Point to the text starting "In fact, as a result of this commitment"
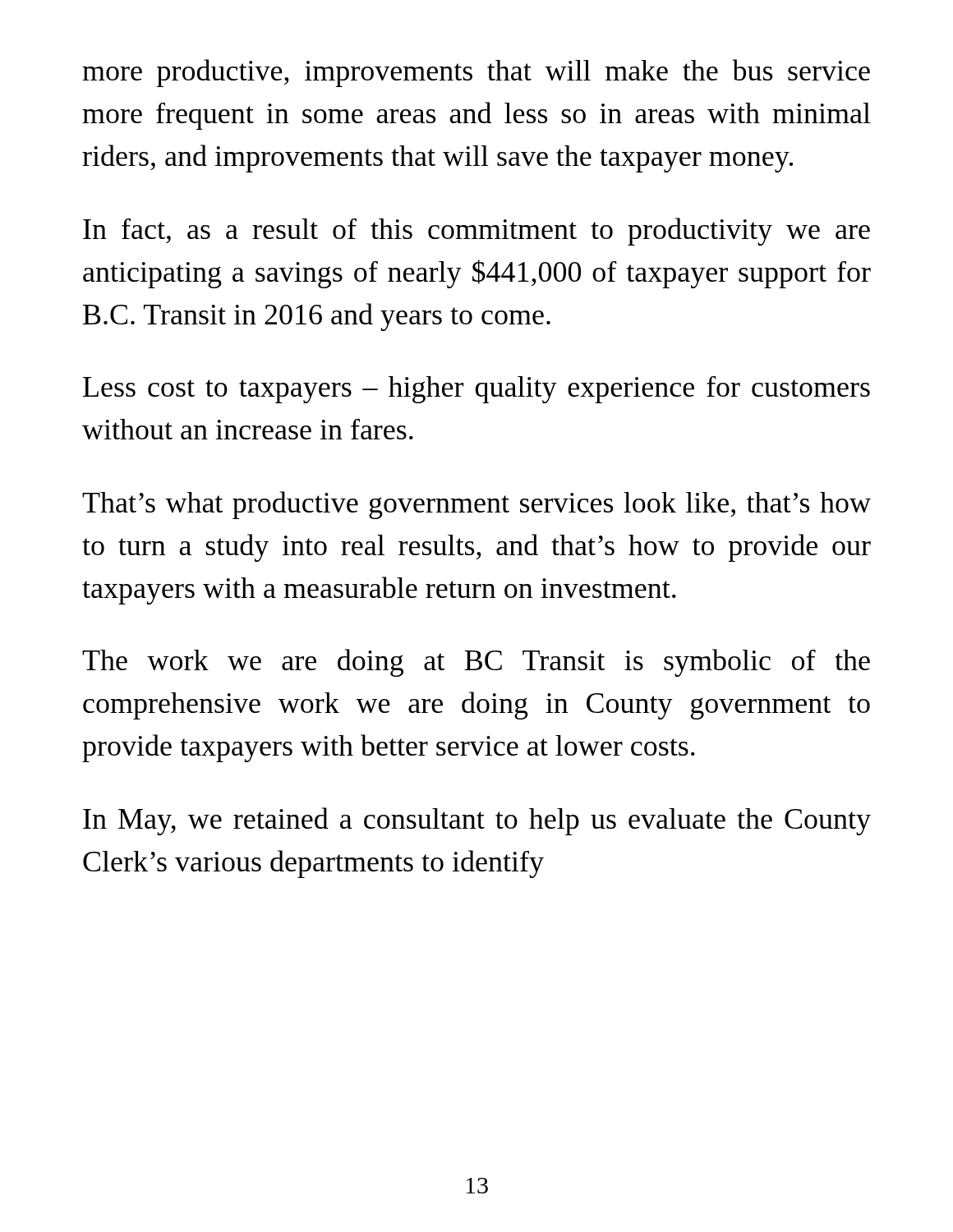 pyautogui.click(x=476, y=272)
